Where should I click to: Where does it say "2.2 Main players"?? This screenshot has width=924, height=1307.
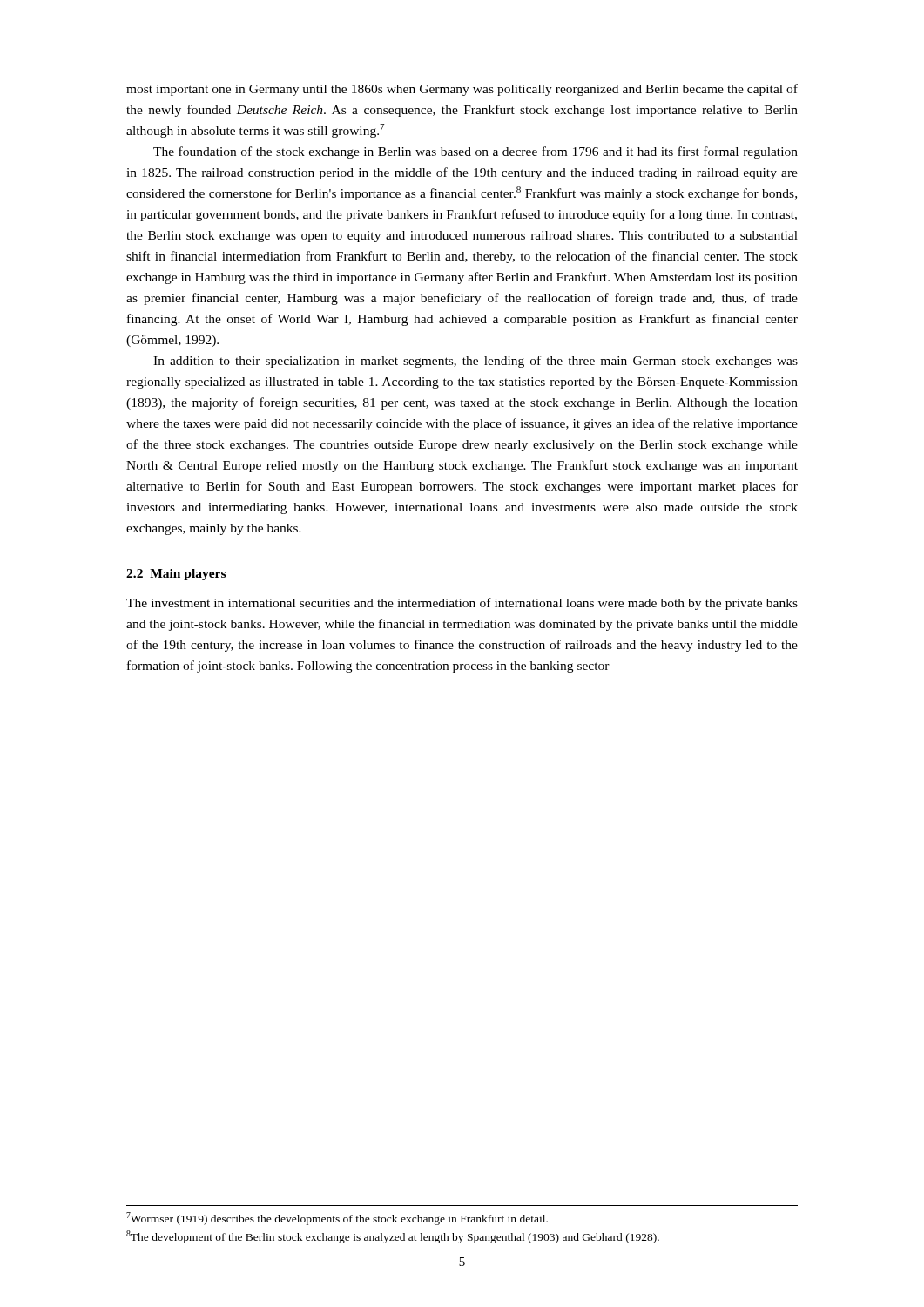coord(176,573)
